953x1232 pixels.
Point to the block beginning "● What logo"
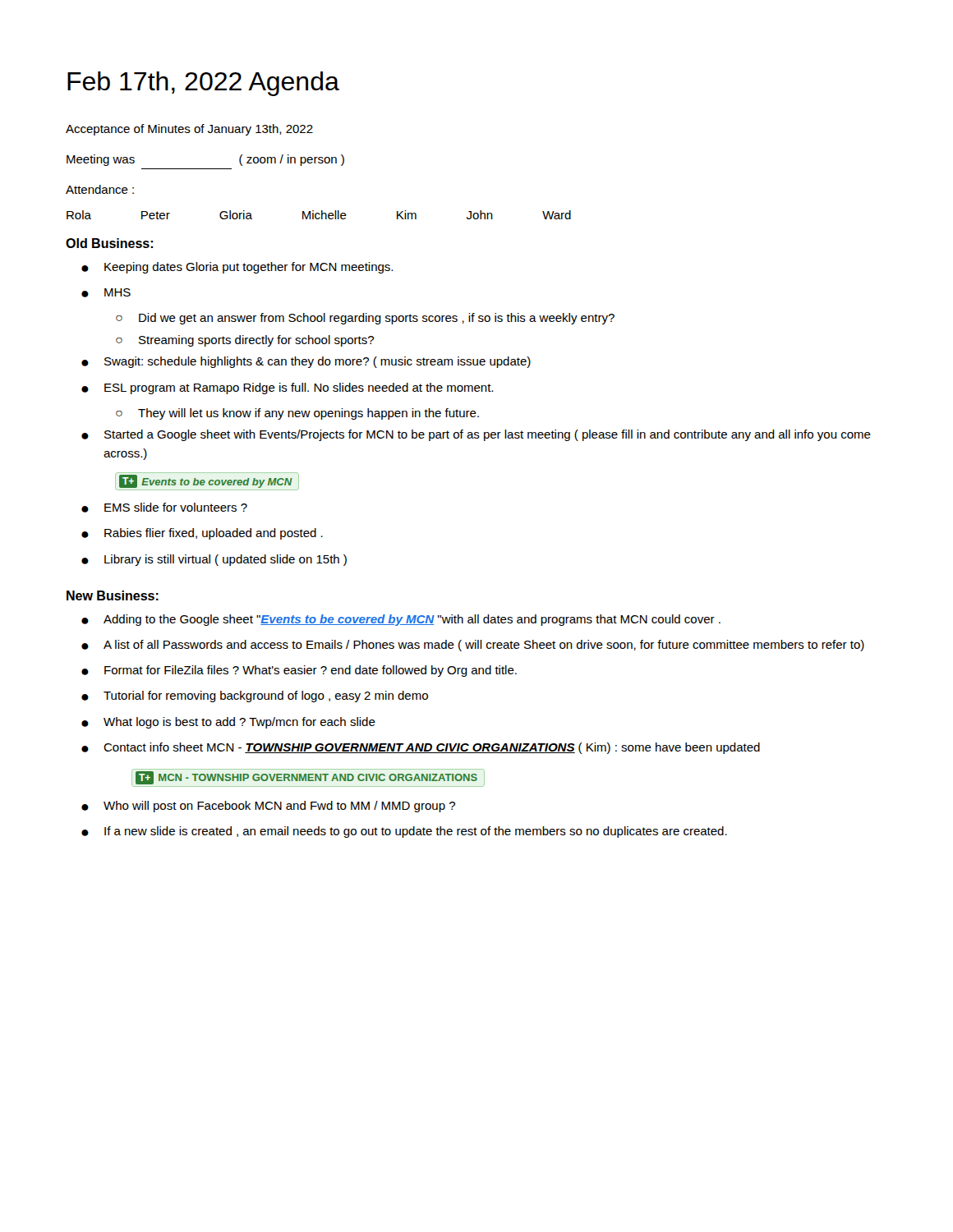pyautogui.click(x=228, y=723)
